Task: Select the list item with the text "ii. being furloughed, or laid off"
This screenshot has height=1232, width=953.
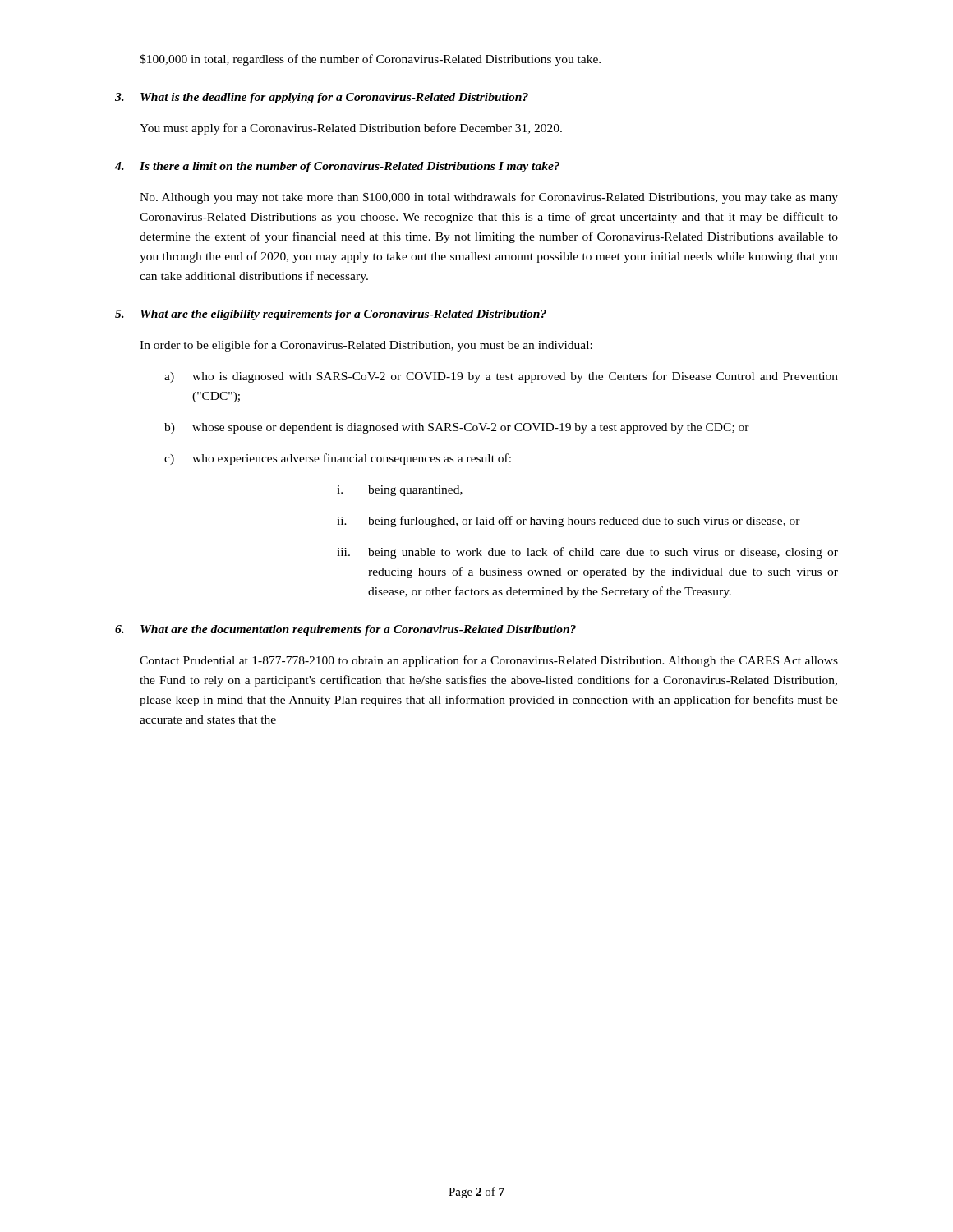Action: click(587, 521)
